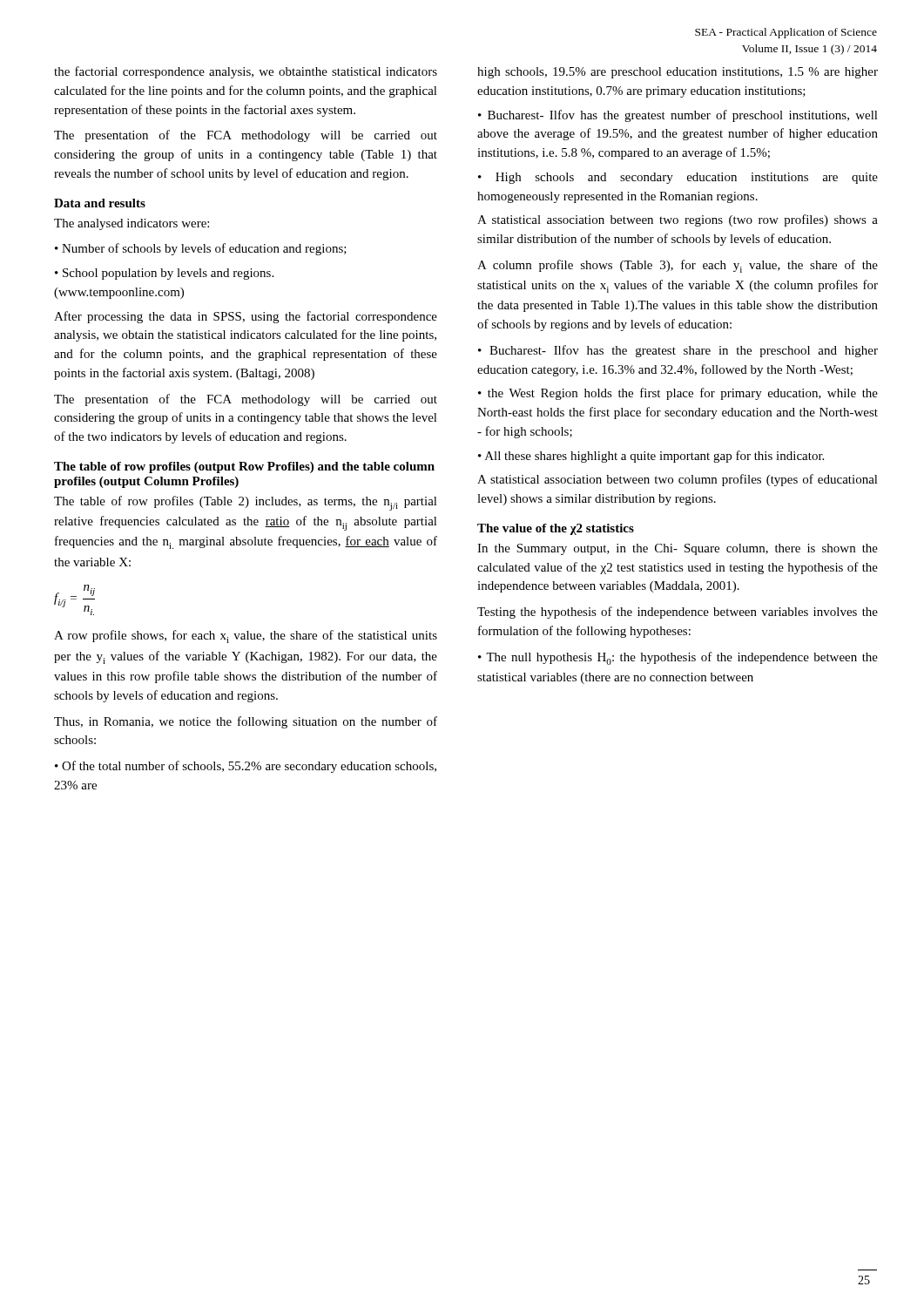Find the text block with the text "A statistical association between two column profiles (types"
Image resolution: width=924 pixels, height=1307 pixels.
pyautogui.click(x=678, y=490)
